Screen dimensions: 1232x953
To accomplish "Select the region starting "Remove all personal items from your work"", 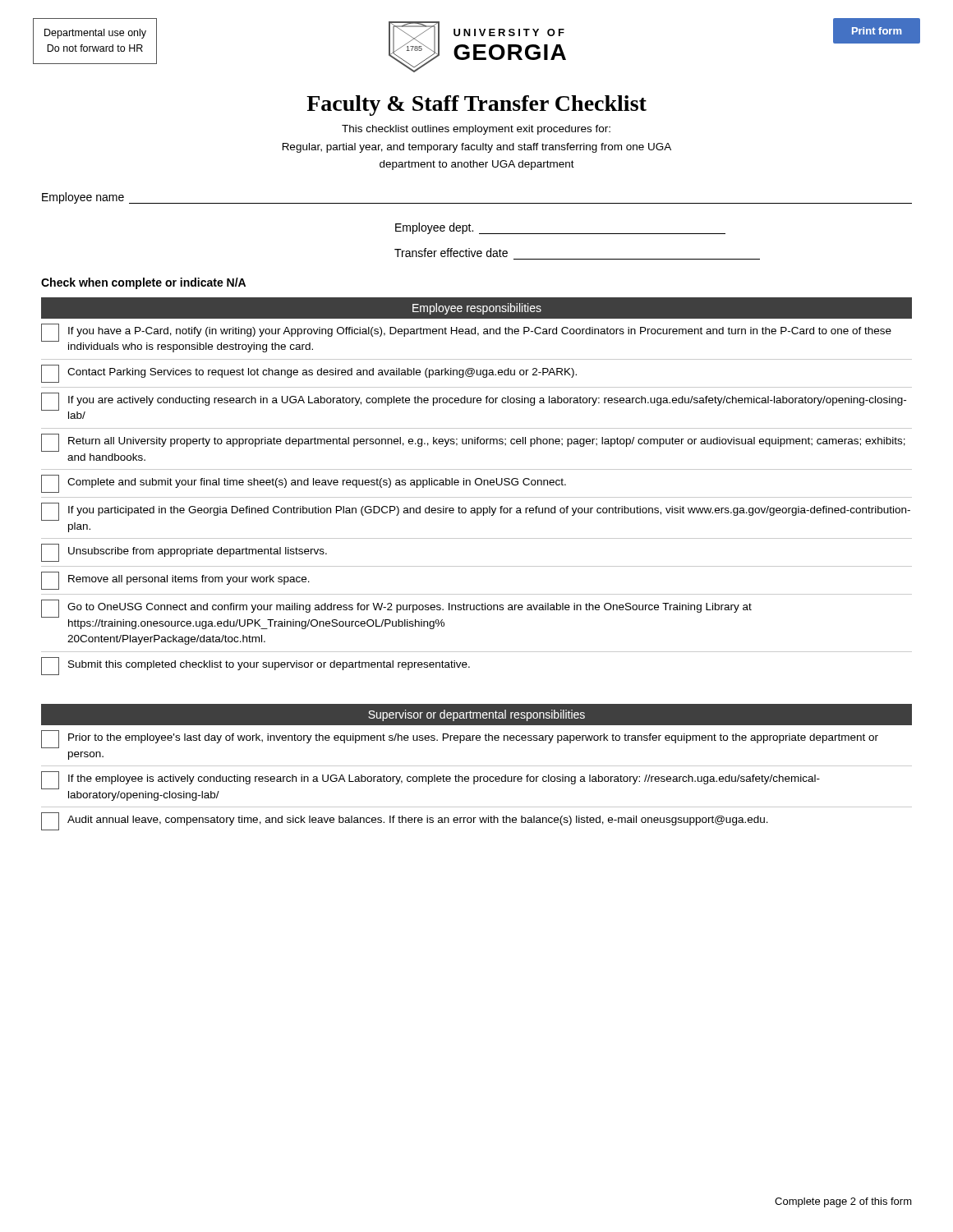I will [175, 581].
